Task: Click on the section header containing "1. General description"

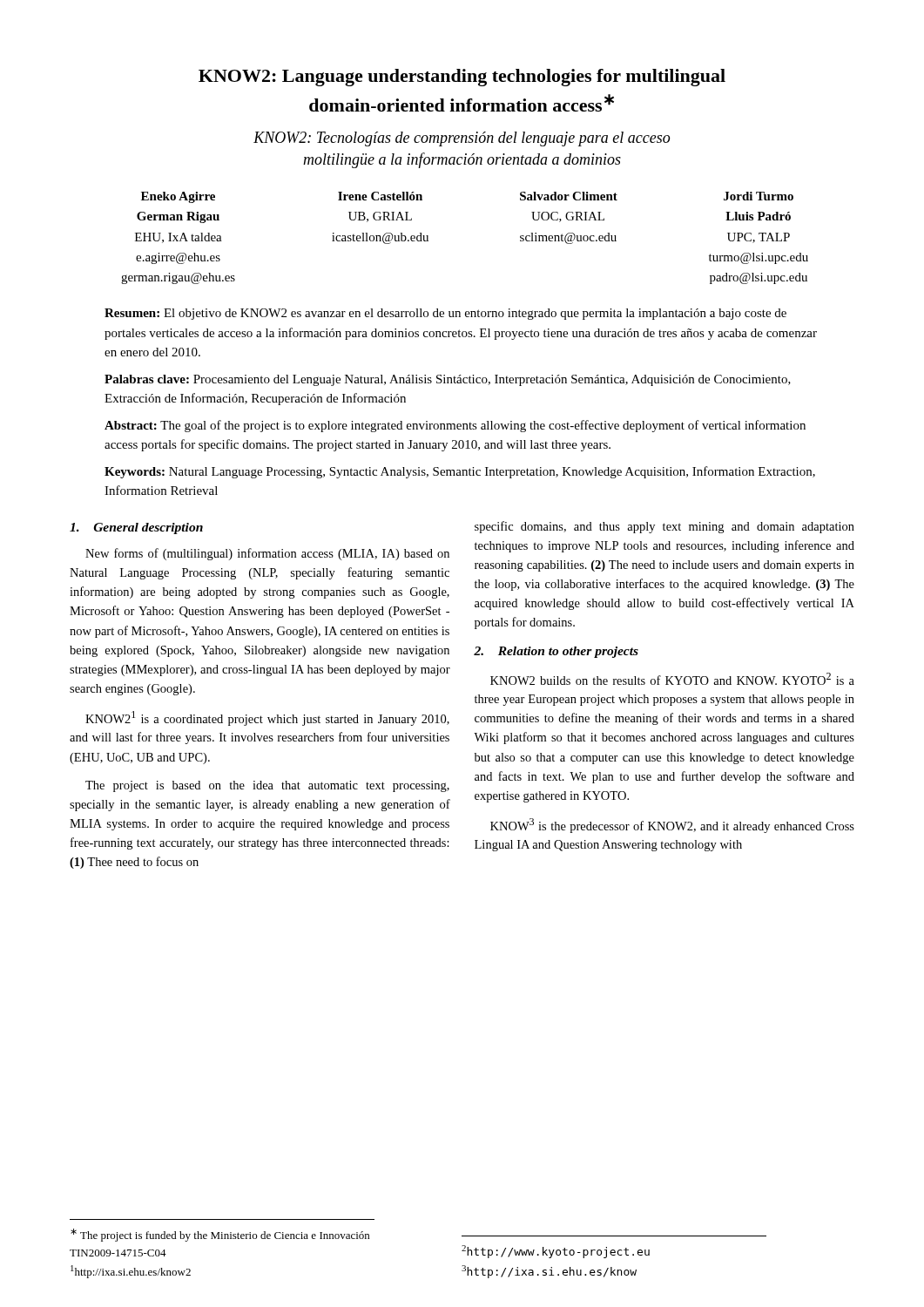Action: click(136, 527)
